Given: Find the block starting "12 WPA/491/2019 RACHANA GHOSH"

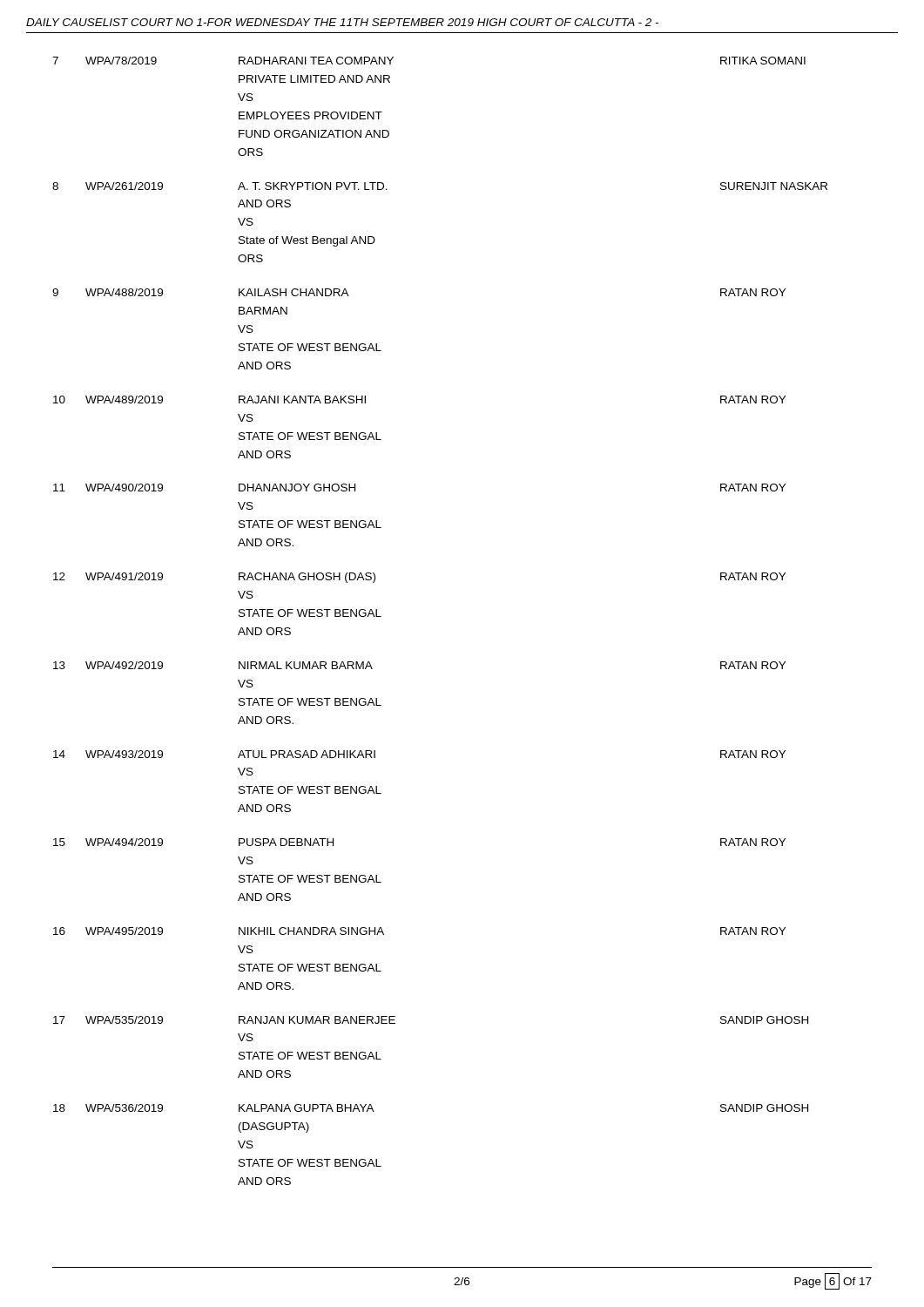Looking at the screenshot, I should click(112, 577).
